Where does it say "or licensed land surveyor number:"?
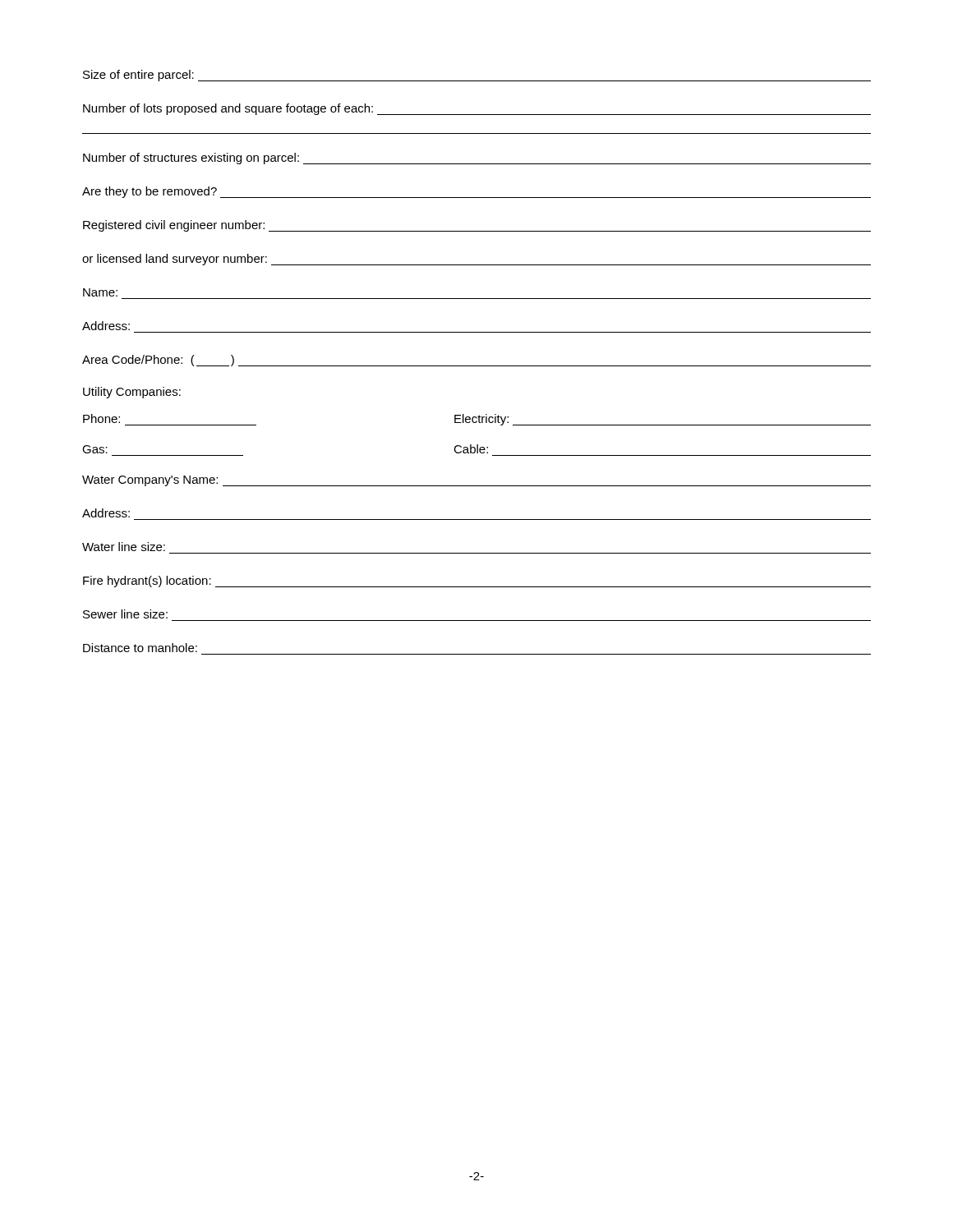This screenshot has width=953, height=1232. tap(476, 257)
